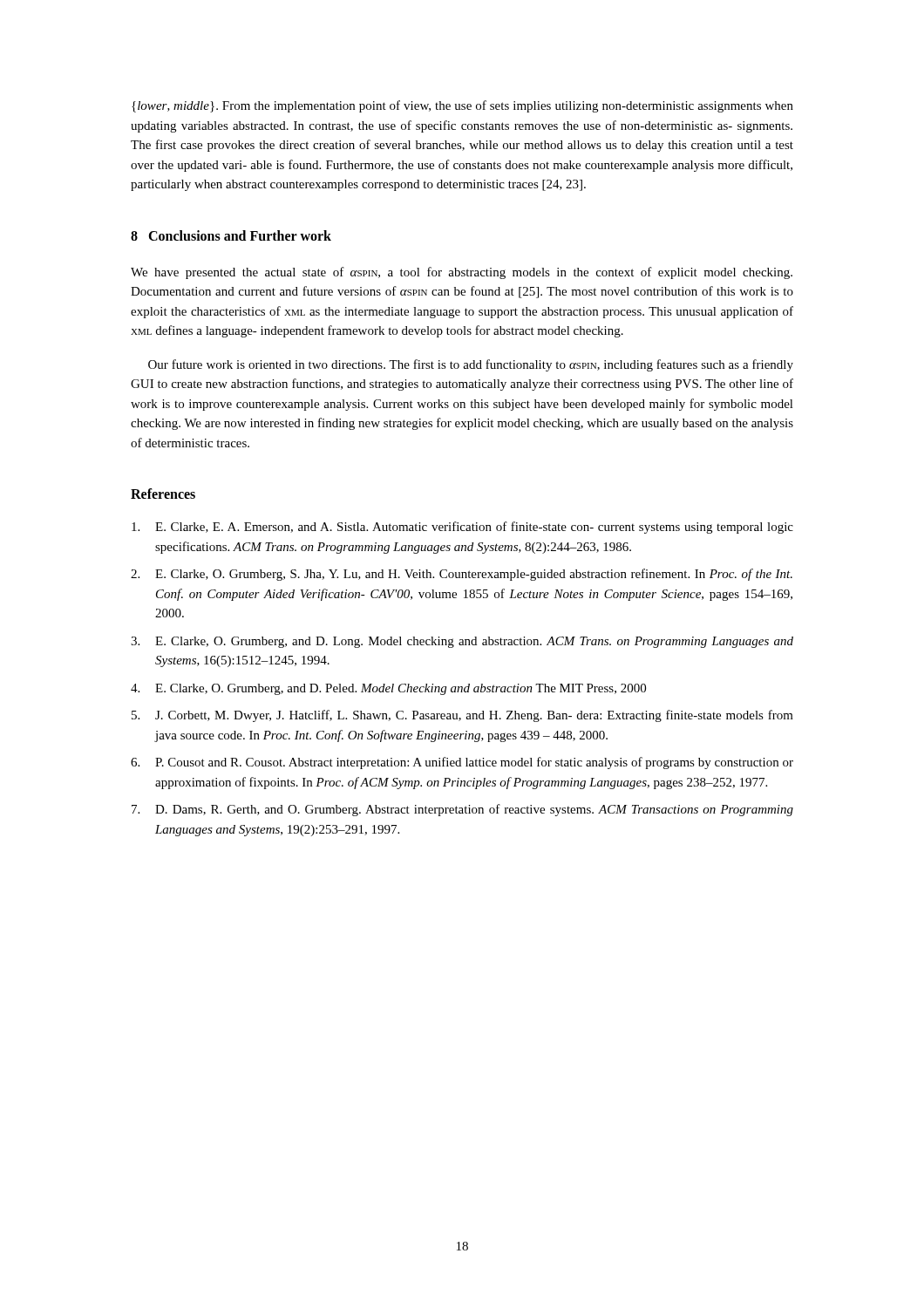Find the list item that reads "3. E. Clarke, O. Grumberg,"
The height and width of the screenshot is (1308, 924).
tap(462, 650)
